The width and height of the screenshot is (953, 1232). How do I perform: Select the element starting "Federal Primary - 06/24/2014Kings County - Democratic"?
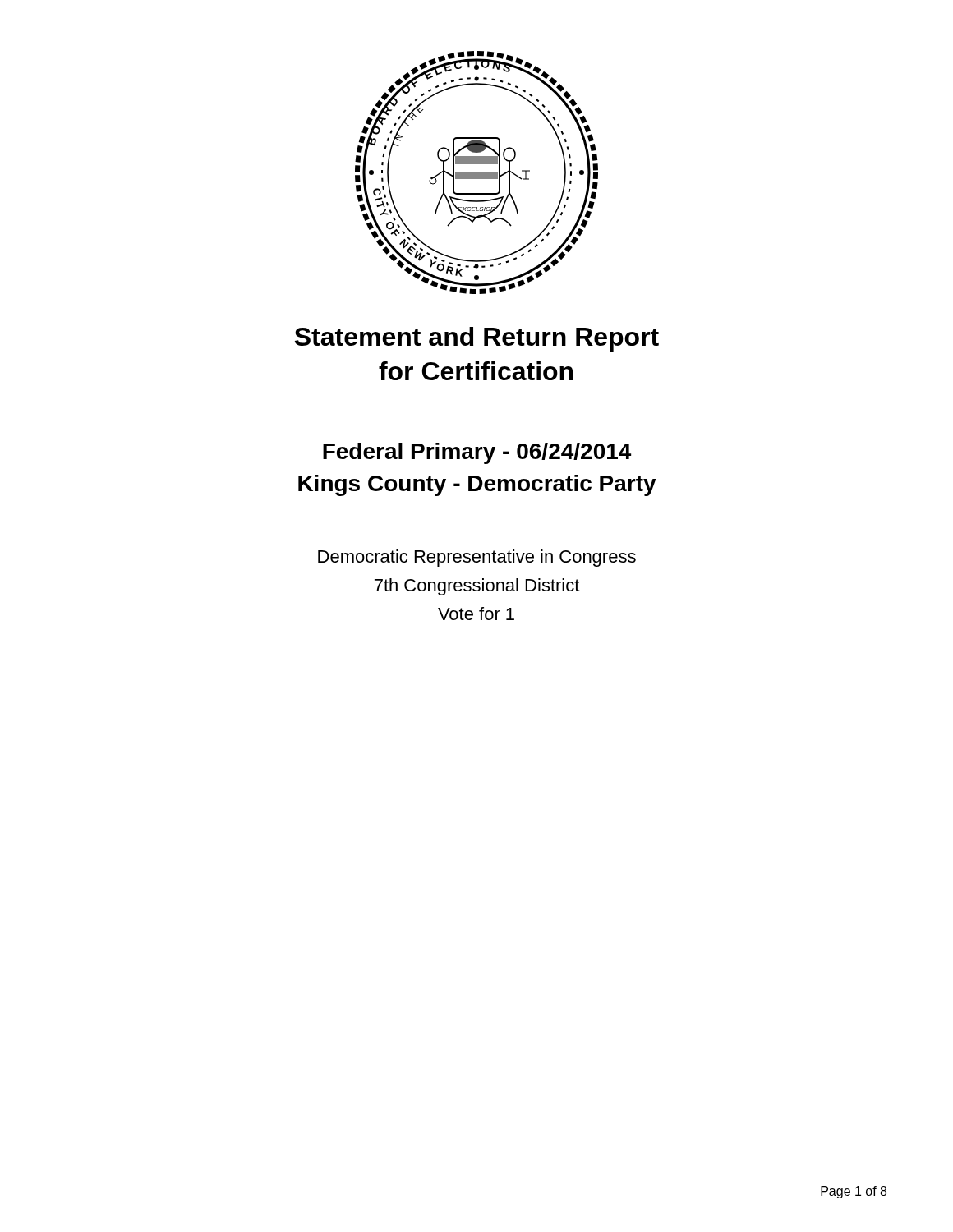(x=476, y=467)
